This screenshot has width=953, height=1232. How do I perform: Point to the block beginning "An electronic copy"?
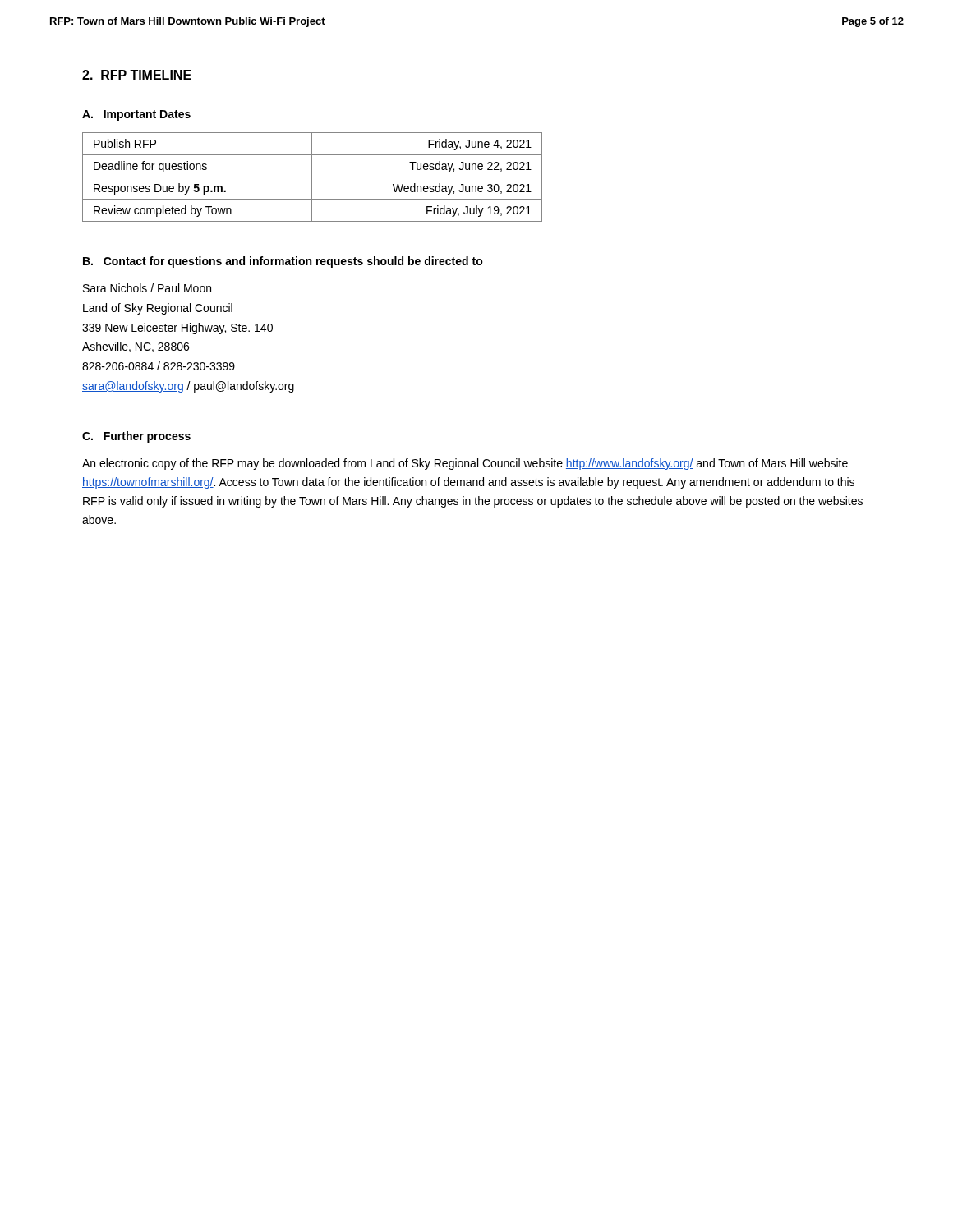(473, 492)
